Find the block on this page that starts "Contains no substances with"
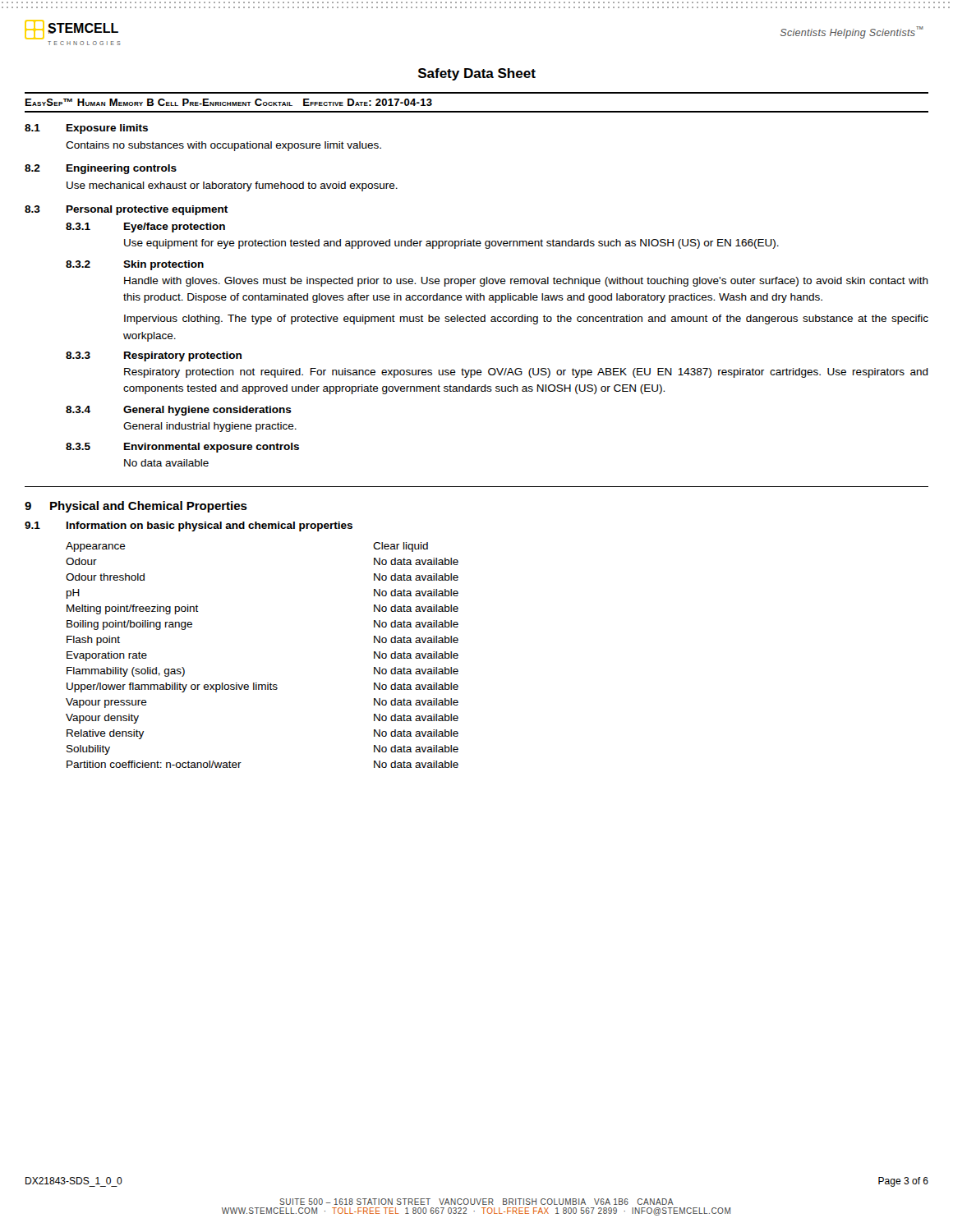 pos(224,145)
